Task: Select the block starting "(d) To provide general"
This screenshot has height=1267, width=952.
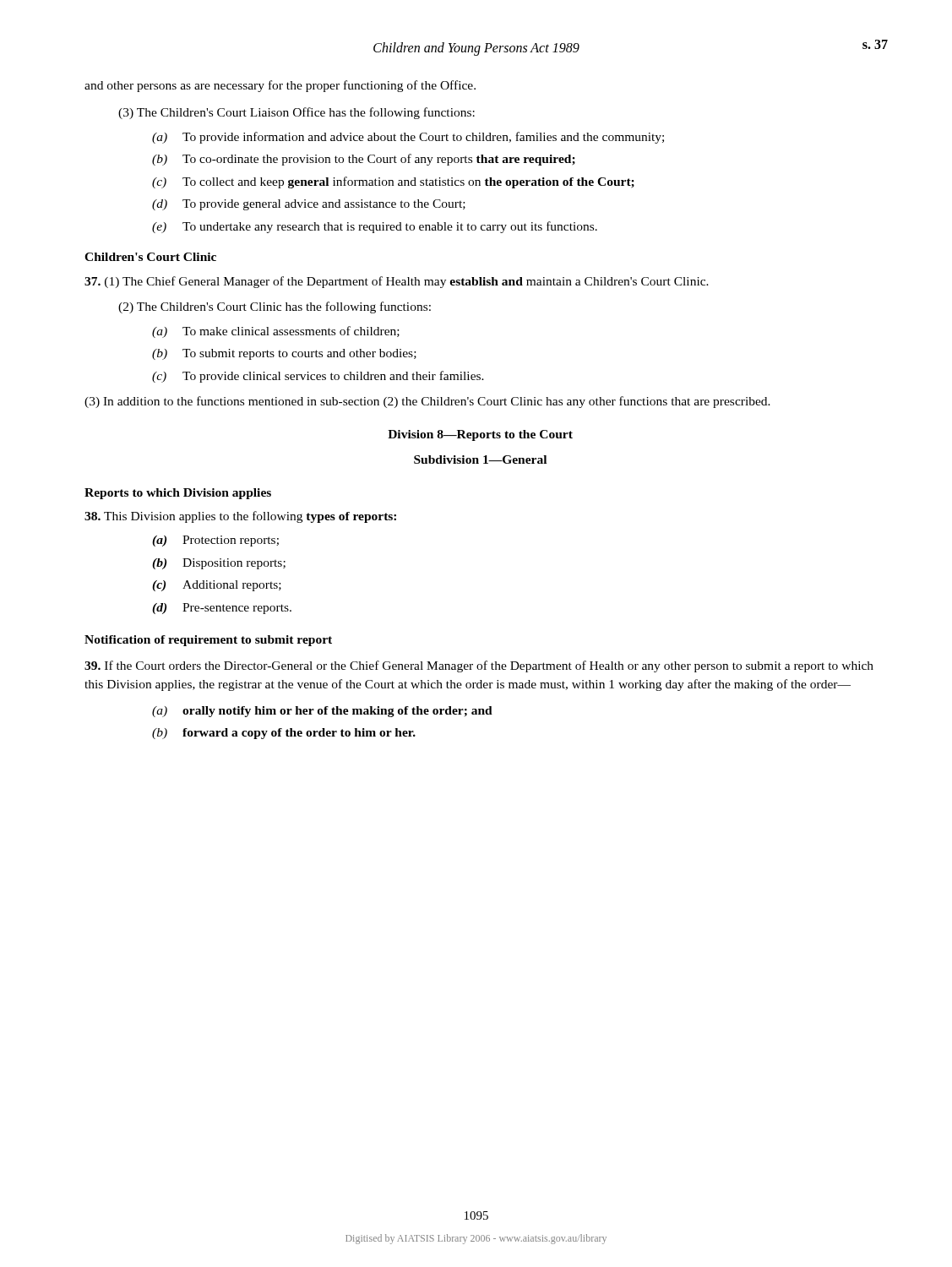Action: (x=309, y=205)
